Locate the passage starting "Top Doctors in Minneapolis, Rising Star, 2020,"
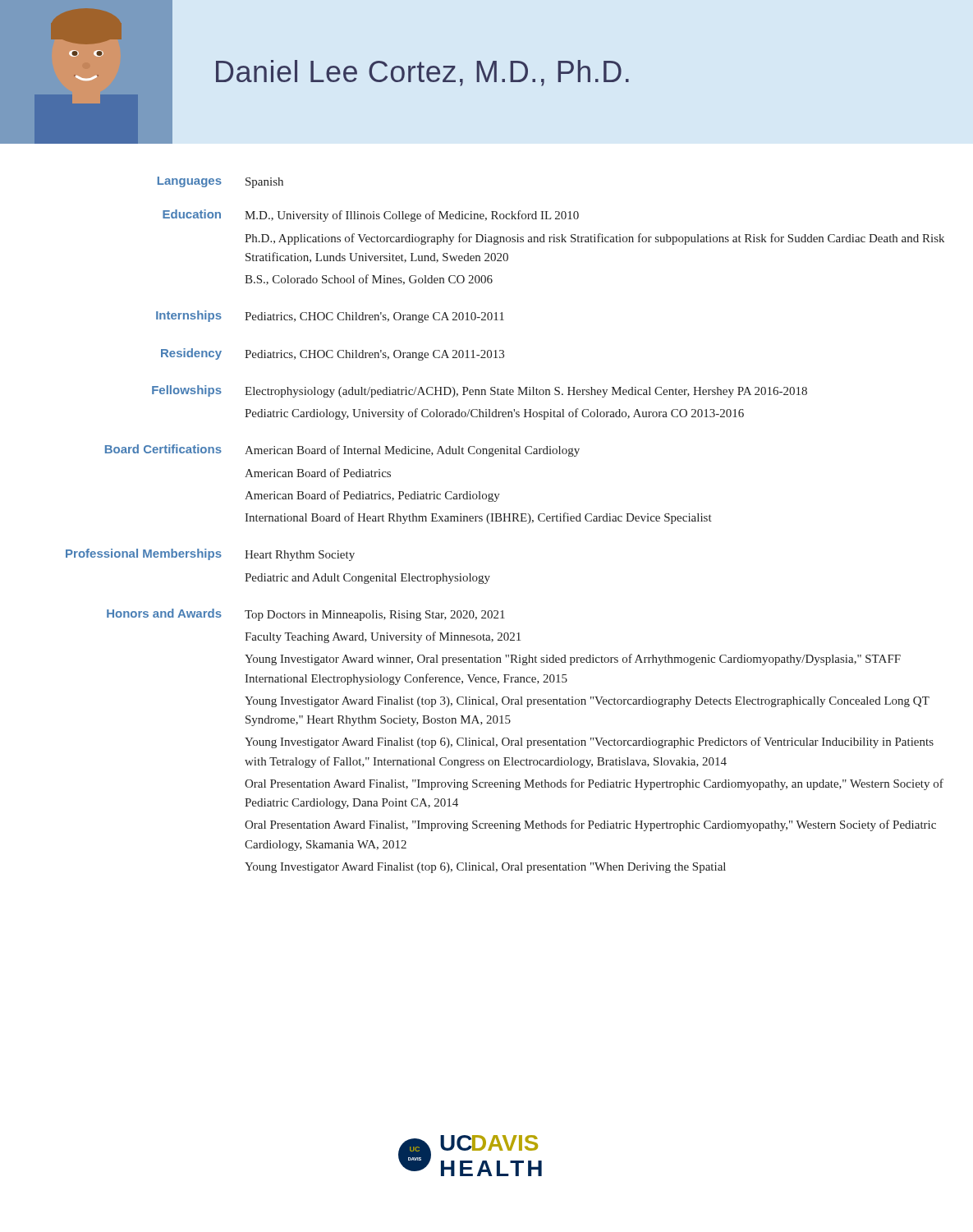Screen dimensions: 1232x973 [x=601, y=741]
